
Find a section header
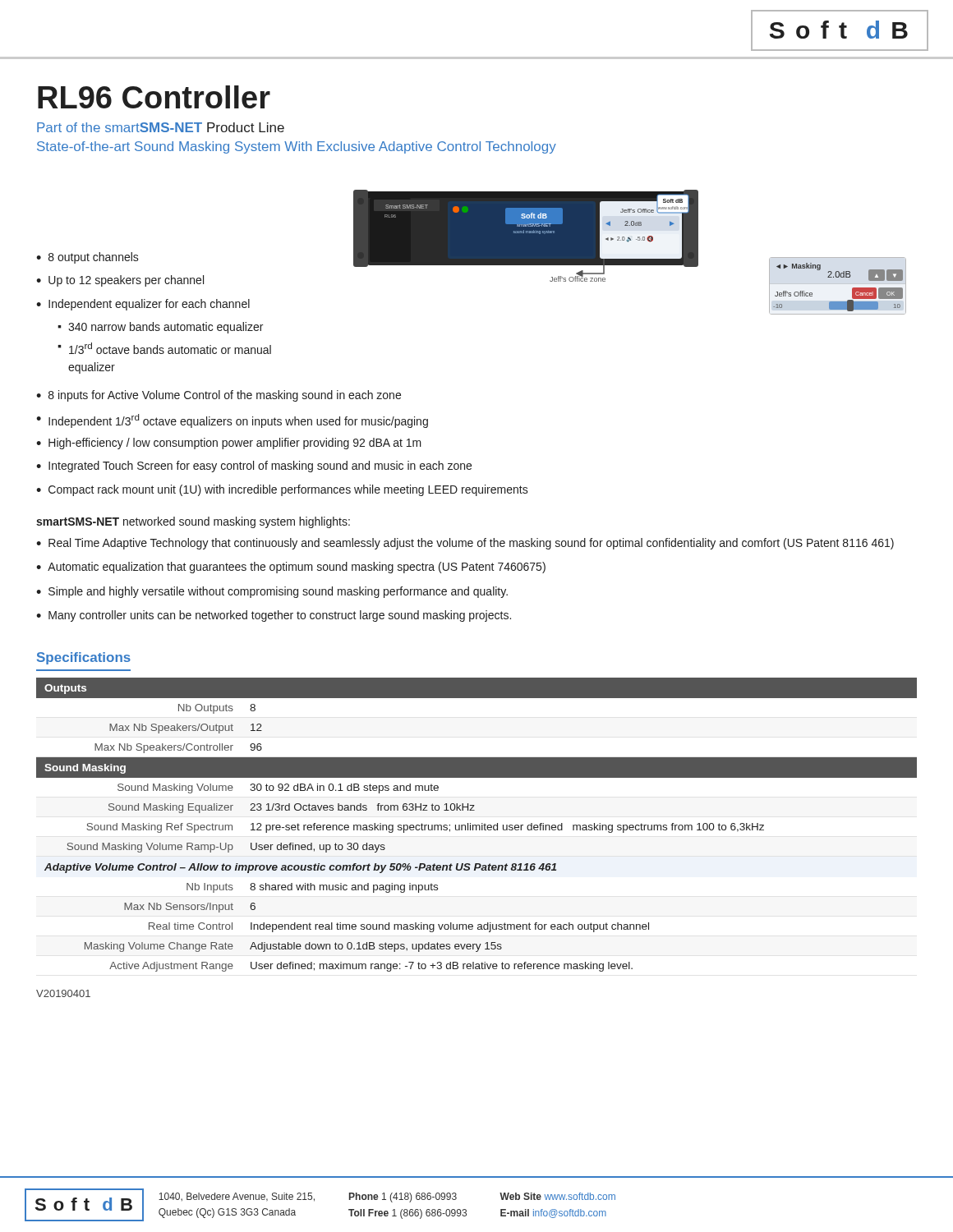[x=83, y=657]
